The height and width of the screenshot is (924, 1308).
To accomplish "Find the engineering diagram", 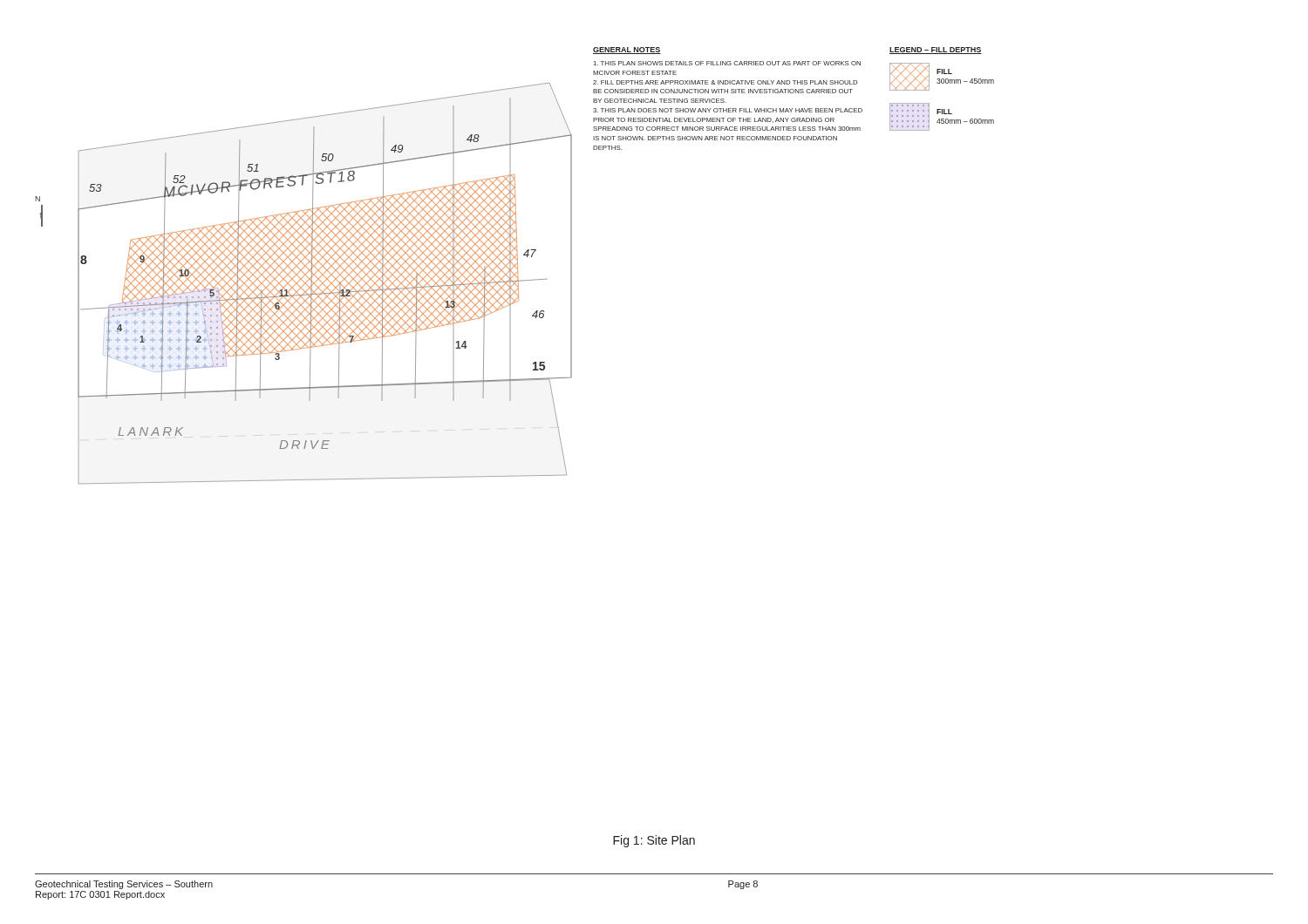I will tap(305, 309).
